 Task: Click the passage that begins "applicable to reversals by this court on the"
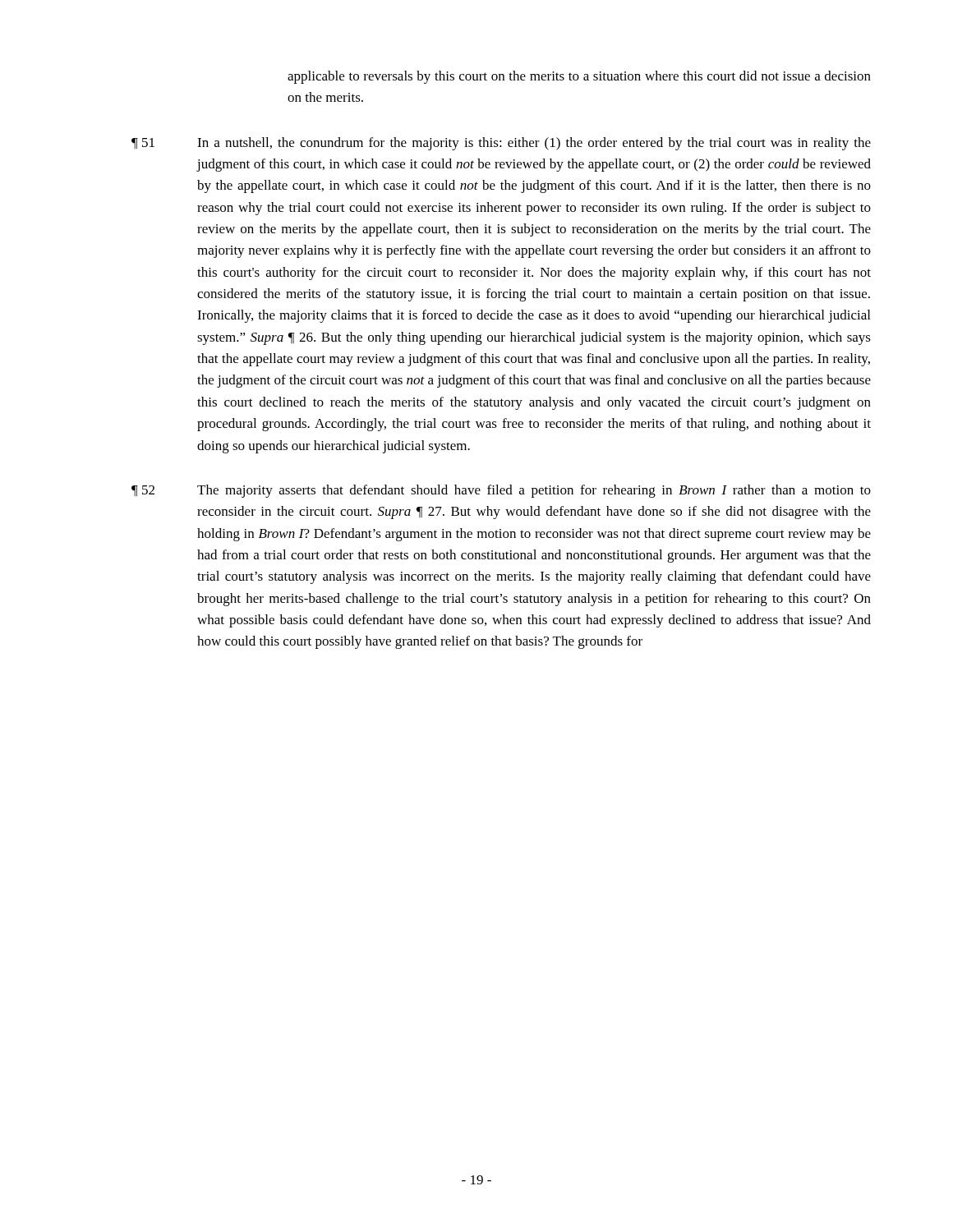click(x=579, y=87)
